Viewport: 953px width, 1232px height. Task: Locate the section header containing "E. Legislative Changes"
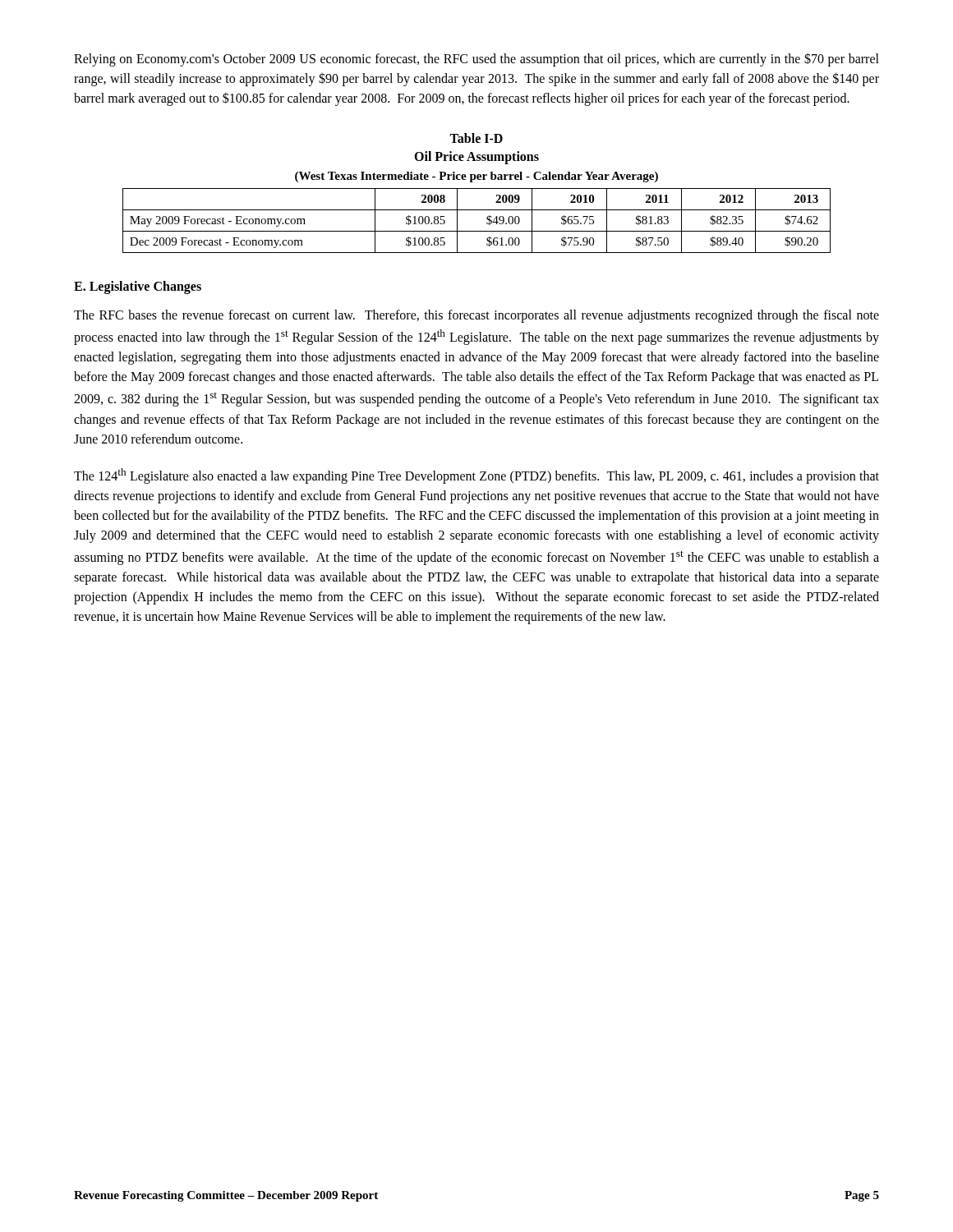pos(138,286)
